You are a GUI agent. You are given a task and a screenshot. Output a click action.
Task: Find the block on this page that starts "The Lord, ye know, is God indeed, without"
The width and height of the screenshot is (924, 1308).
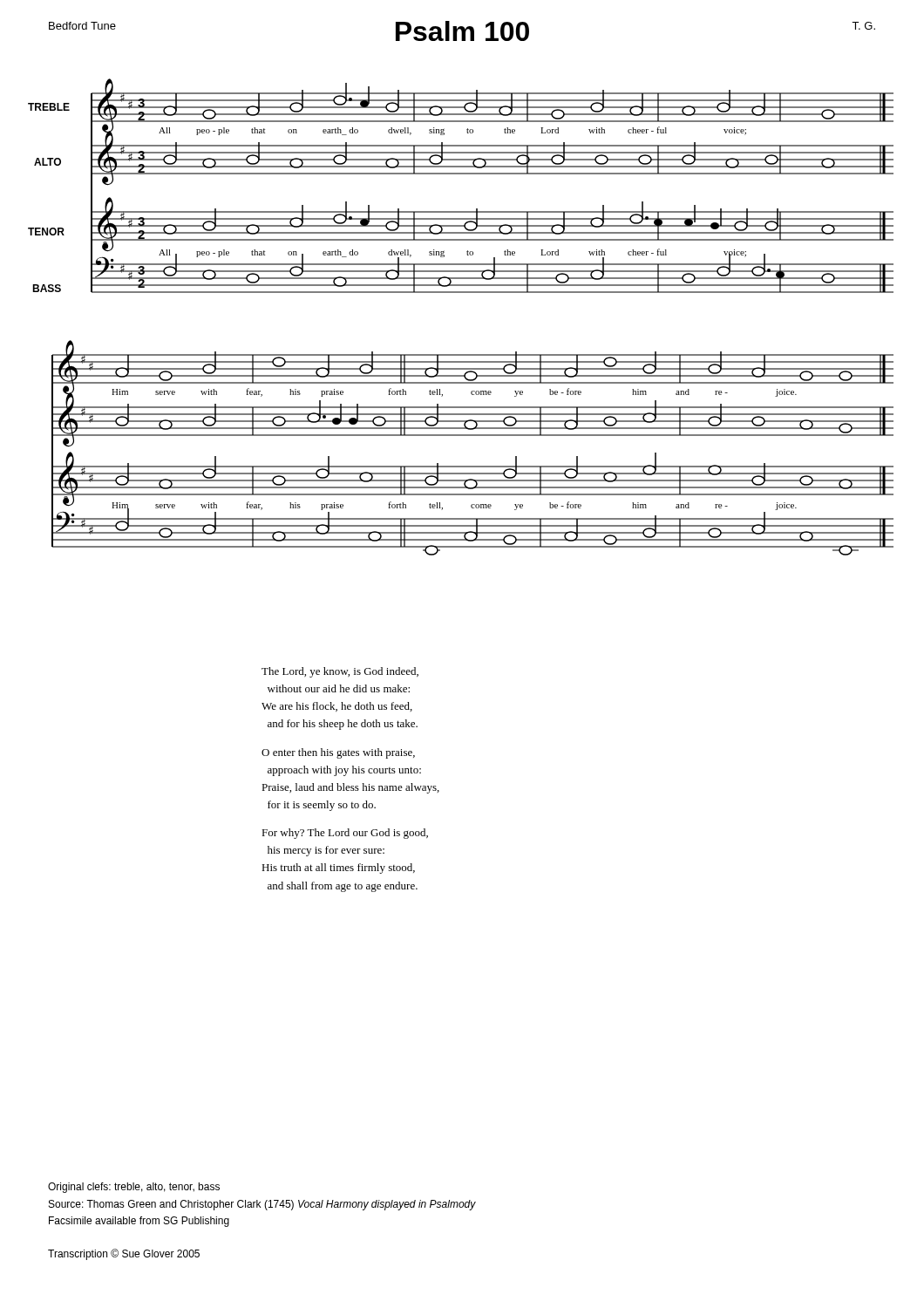pos(340,672)
